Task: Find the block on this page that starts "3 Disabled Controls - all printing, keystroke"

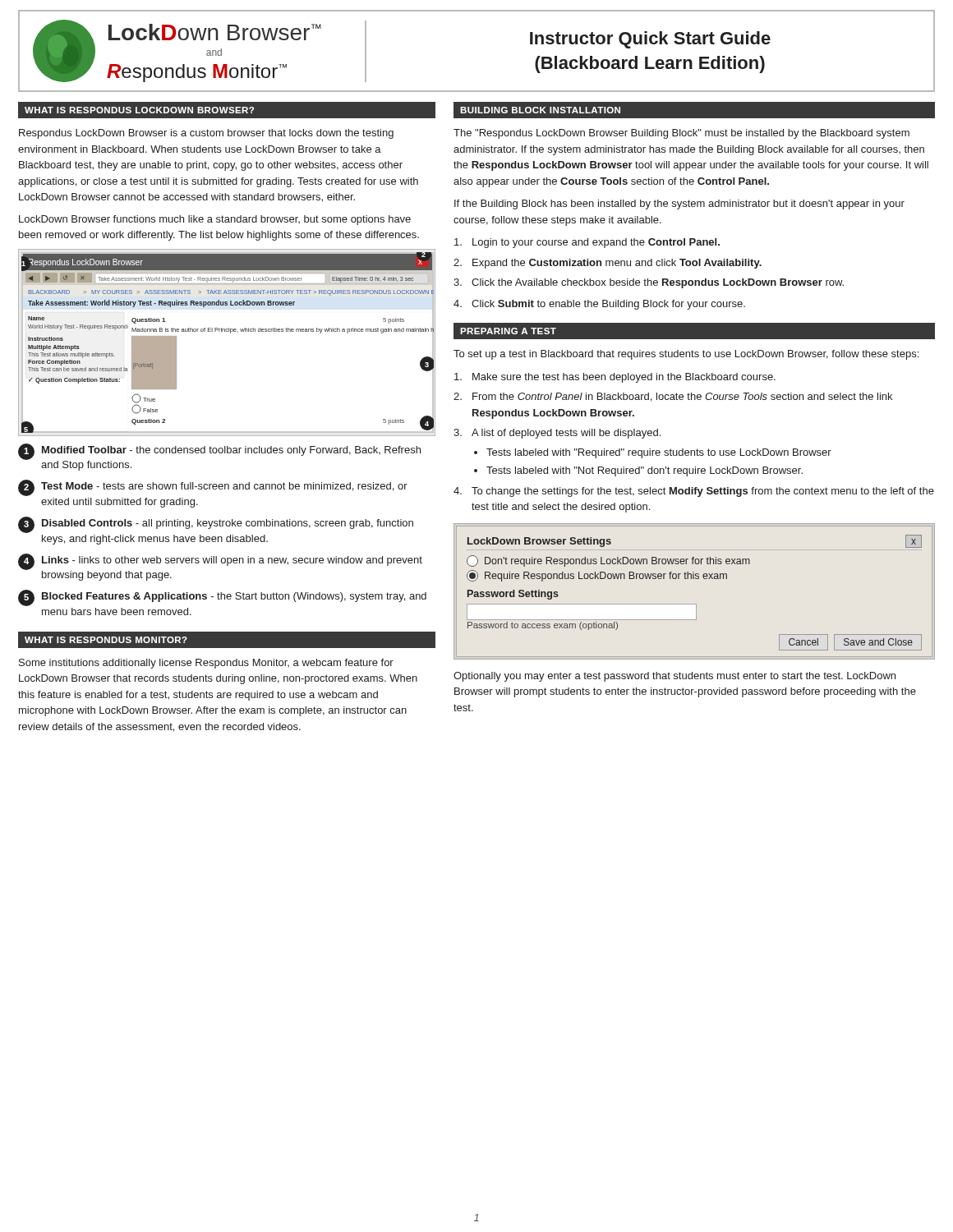Action: pyautogui.click(x=227, y=531)
